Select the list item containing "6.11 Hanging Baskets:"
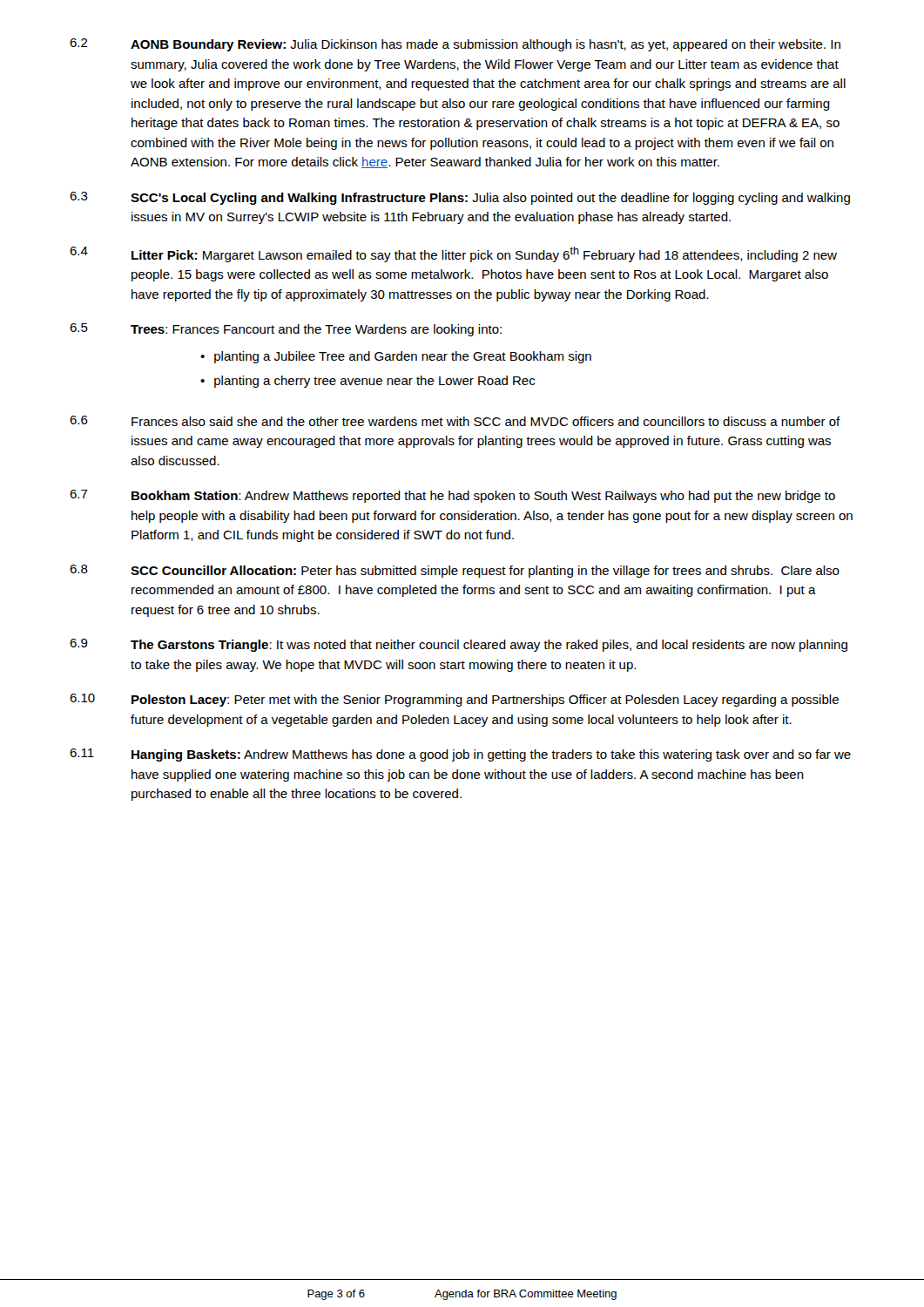Viewport: 924px width, 1307px height. tap(462, 774)
